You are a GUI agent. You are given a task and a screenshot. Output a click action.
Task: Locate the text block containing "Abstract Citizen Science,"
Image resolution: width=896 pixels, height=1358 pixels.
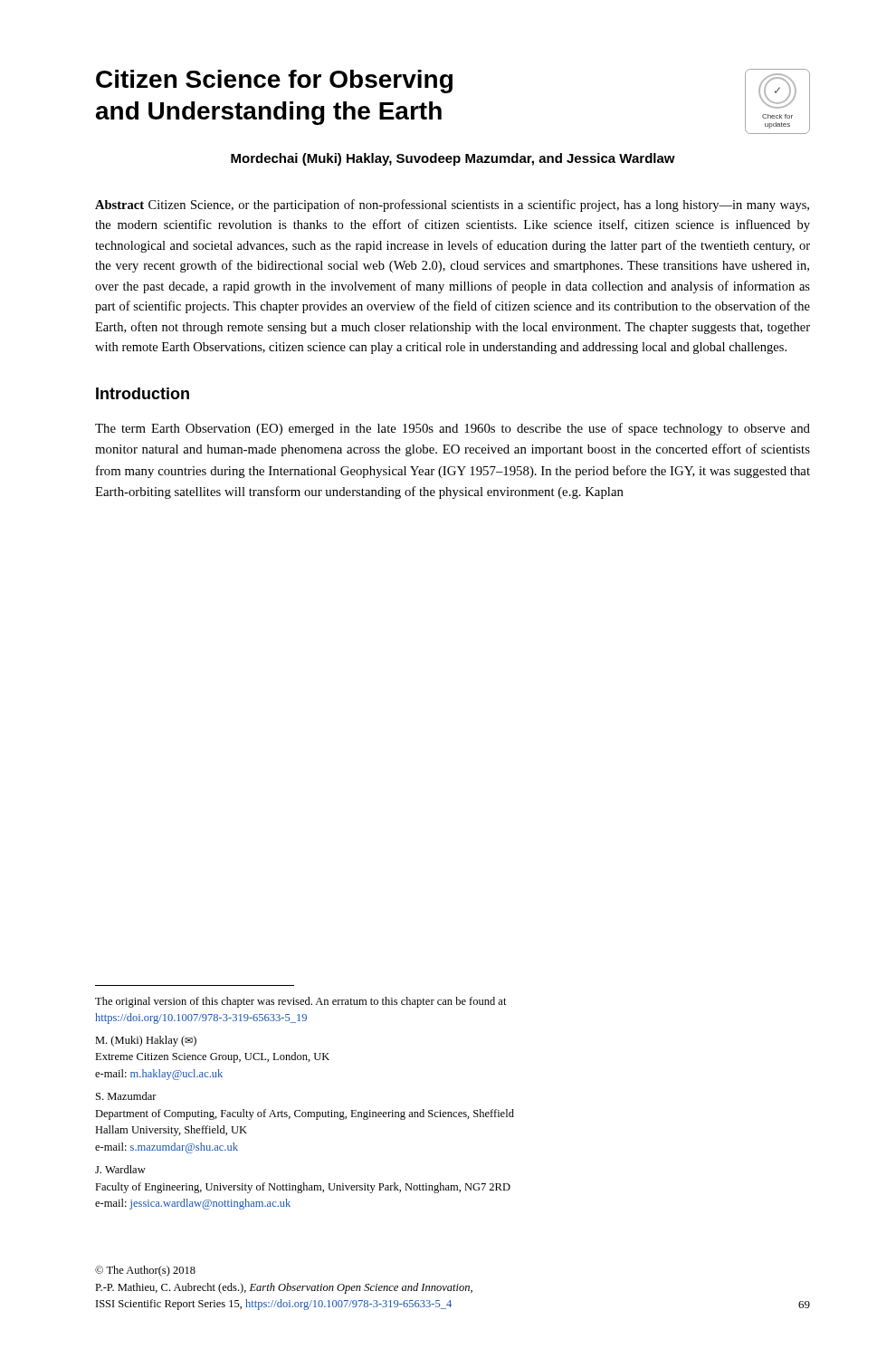[453, 276]
